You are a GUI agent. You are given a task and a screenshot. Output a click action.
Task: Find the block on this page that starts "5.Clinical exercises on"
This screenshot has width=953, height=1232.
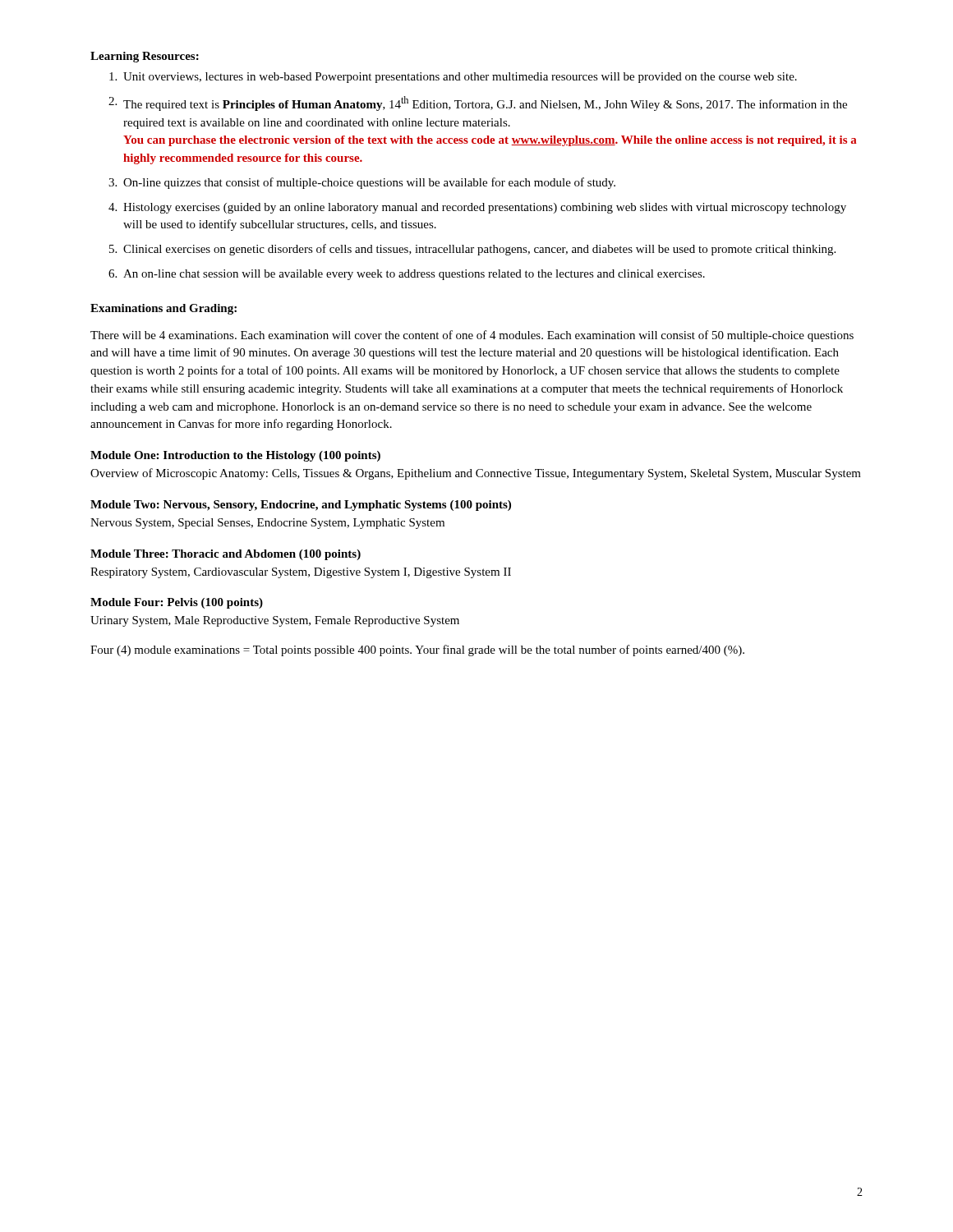click(483, 250)
